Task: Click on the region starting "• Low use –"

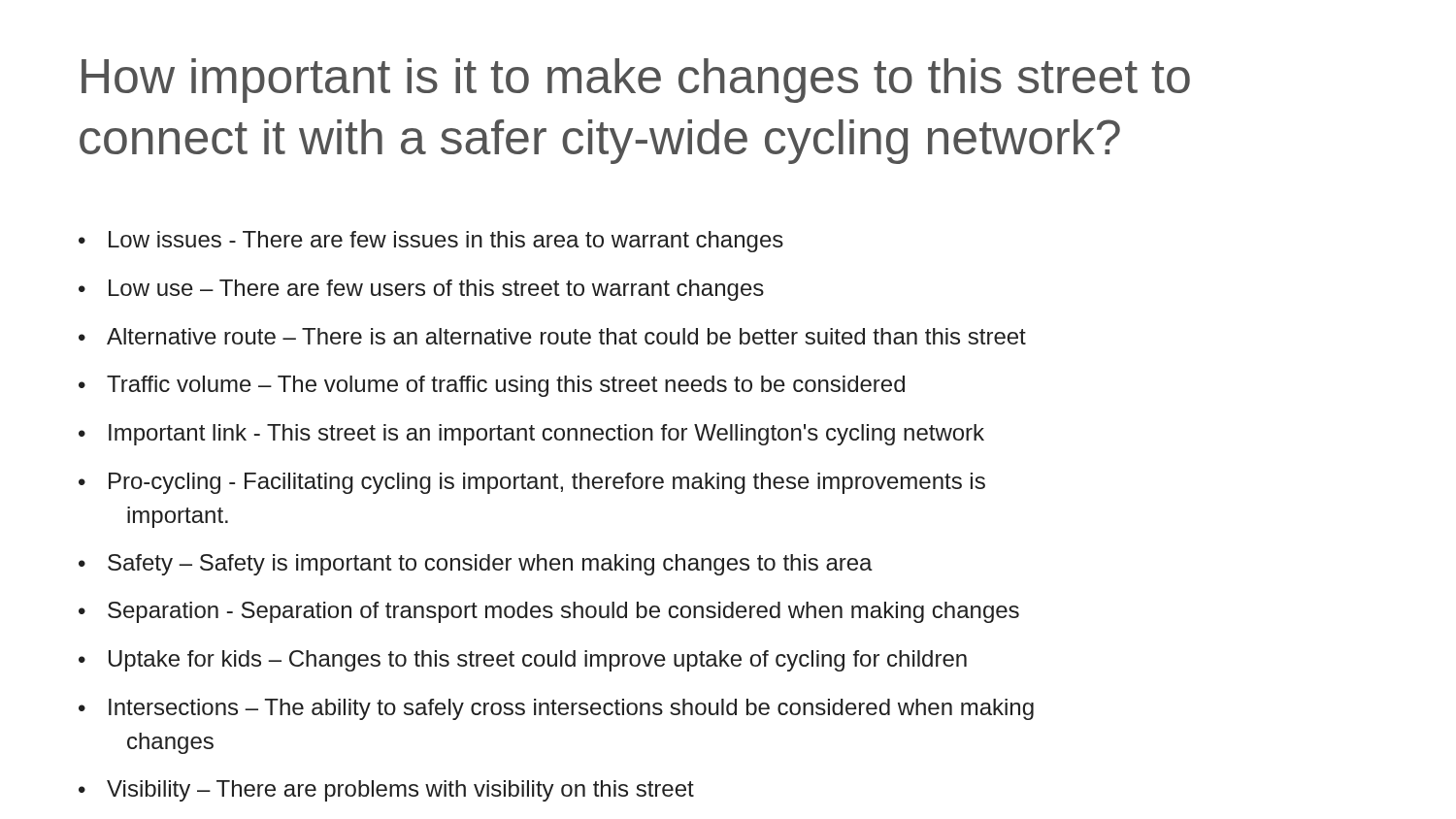Action: coord(728,289)
